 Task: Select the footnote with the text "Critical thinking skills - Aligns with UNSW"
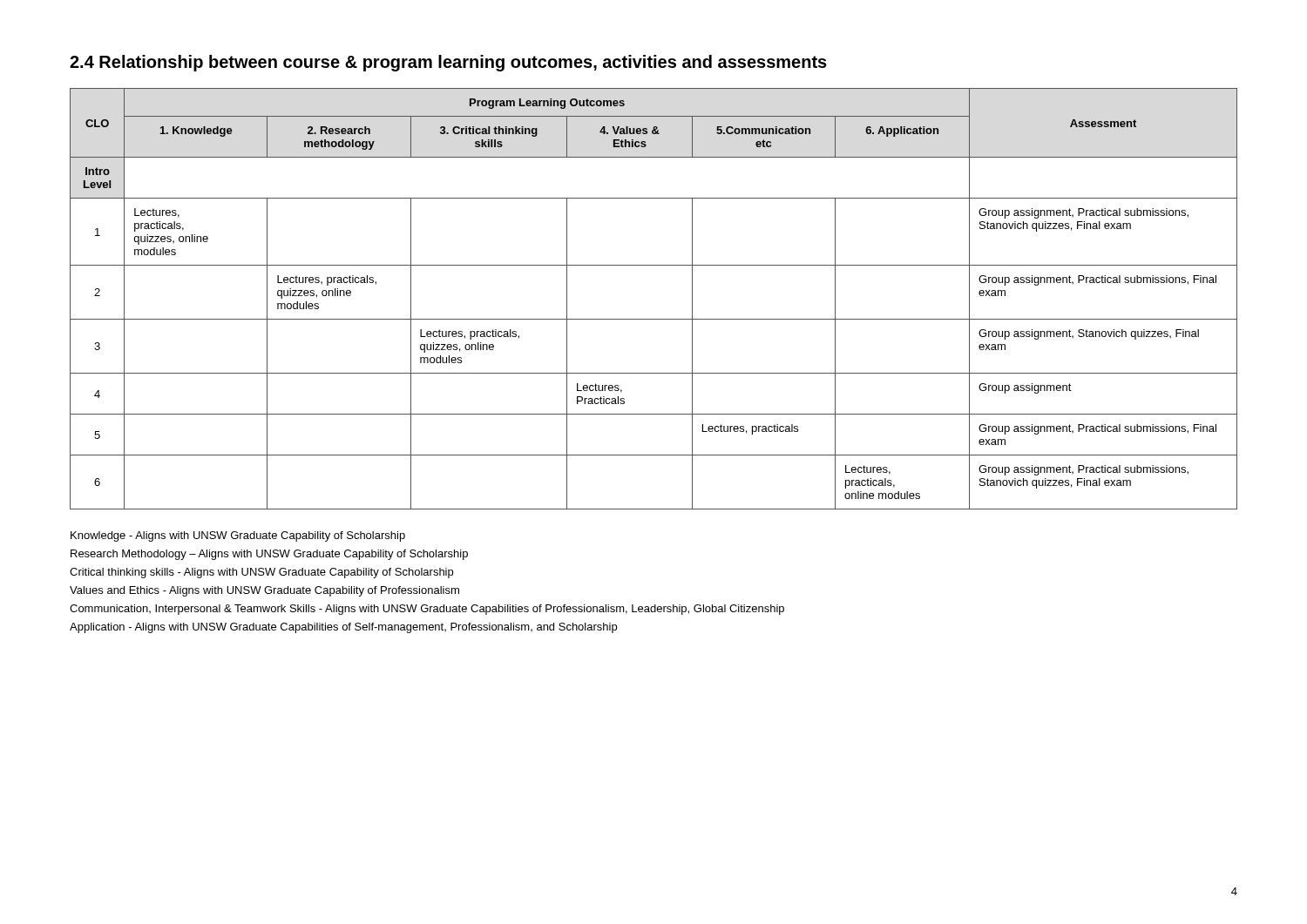coord(262,572)
